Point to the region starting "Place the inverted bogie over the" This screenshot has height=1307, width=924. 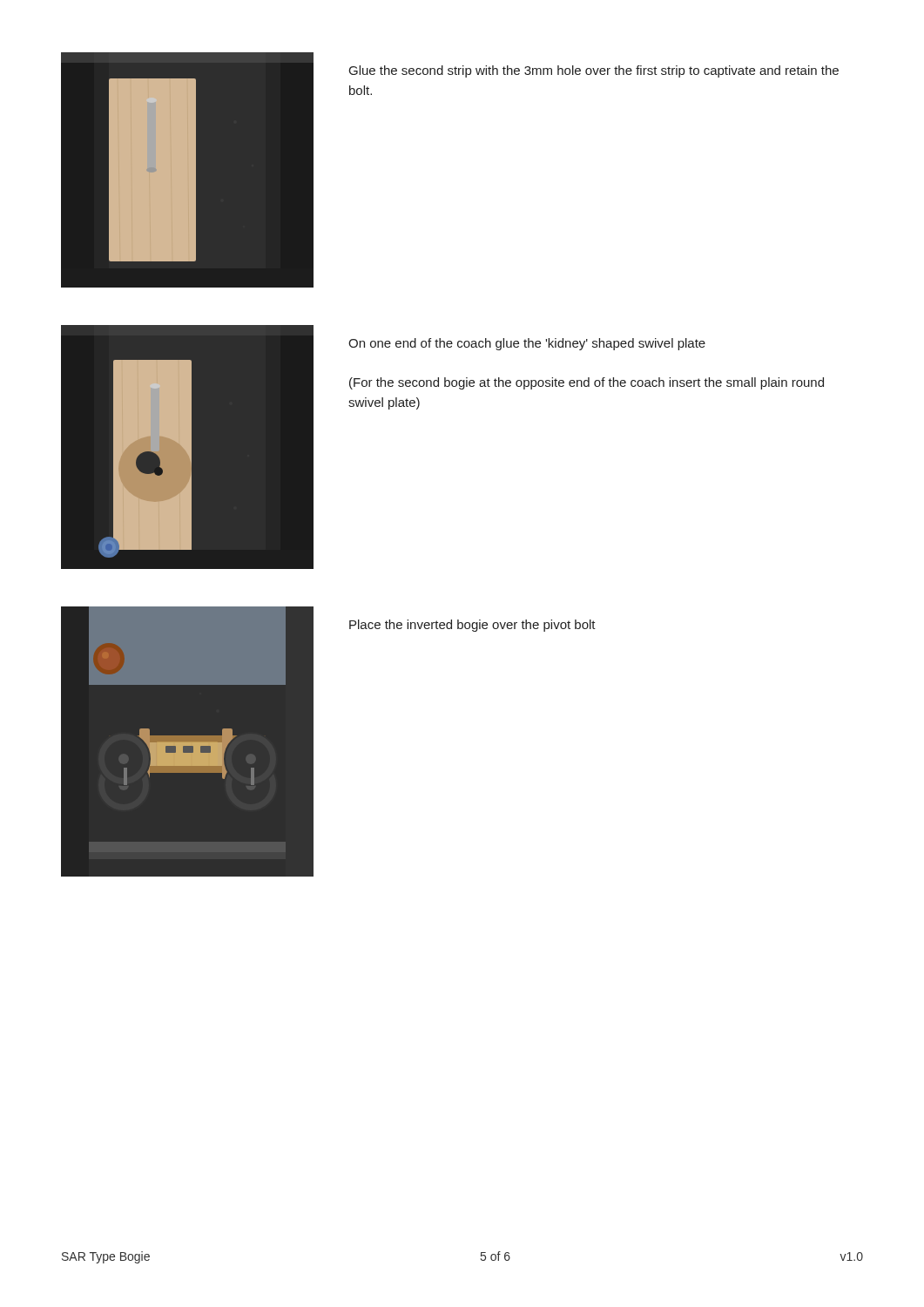pyautogui.click(x=472, y=624)
